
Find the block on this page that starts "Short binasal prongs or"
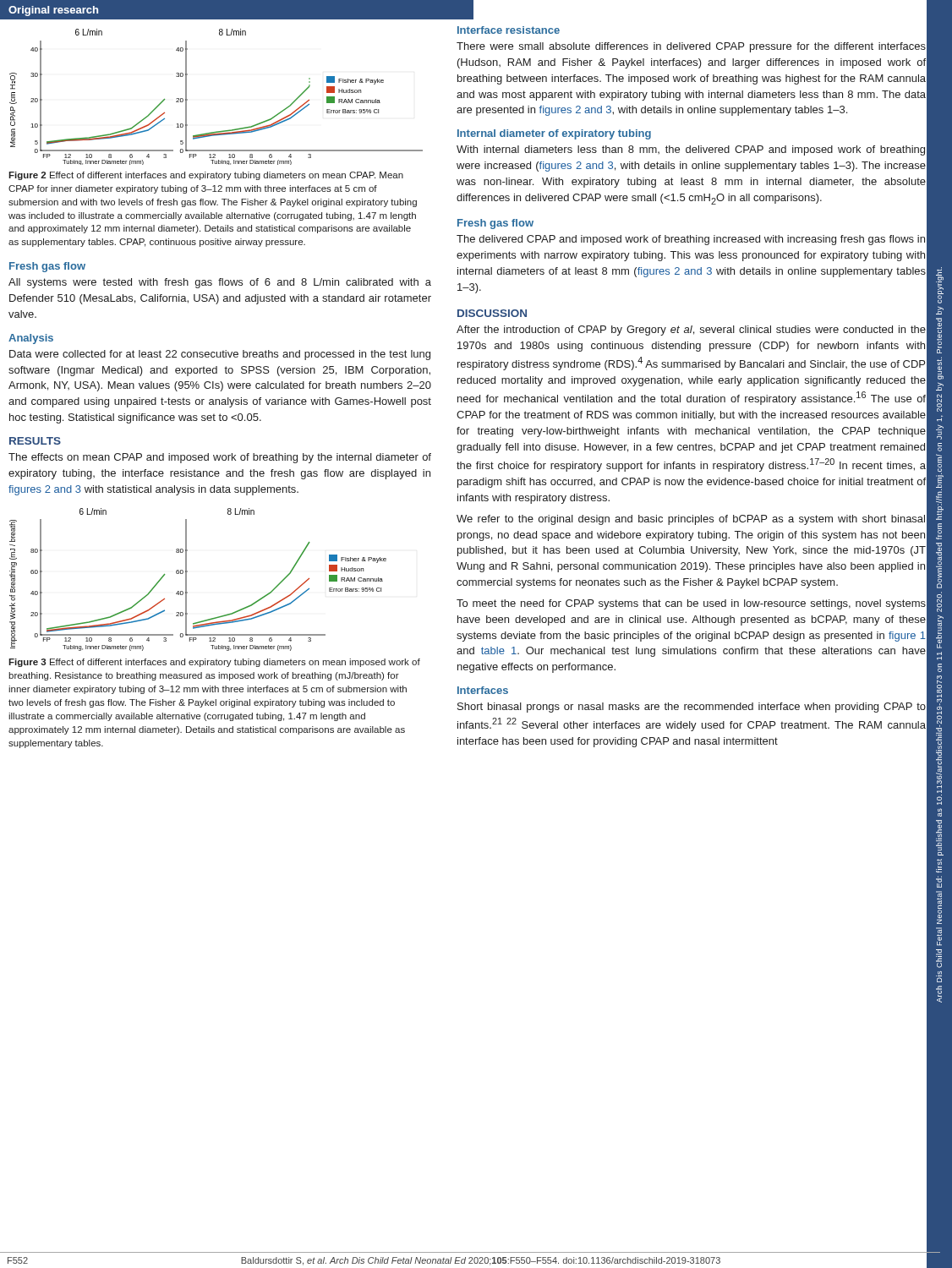[691, 724]
